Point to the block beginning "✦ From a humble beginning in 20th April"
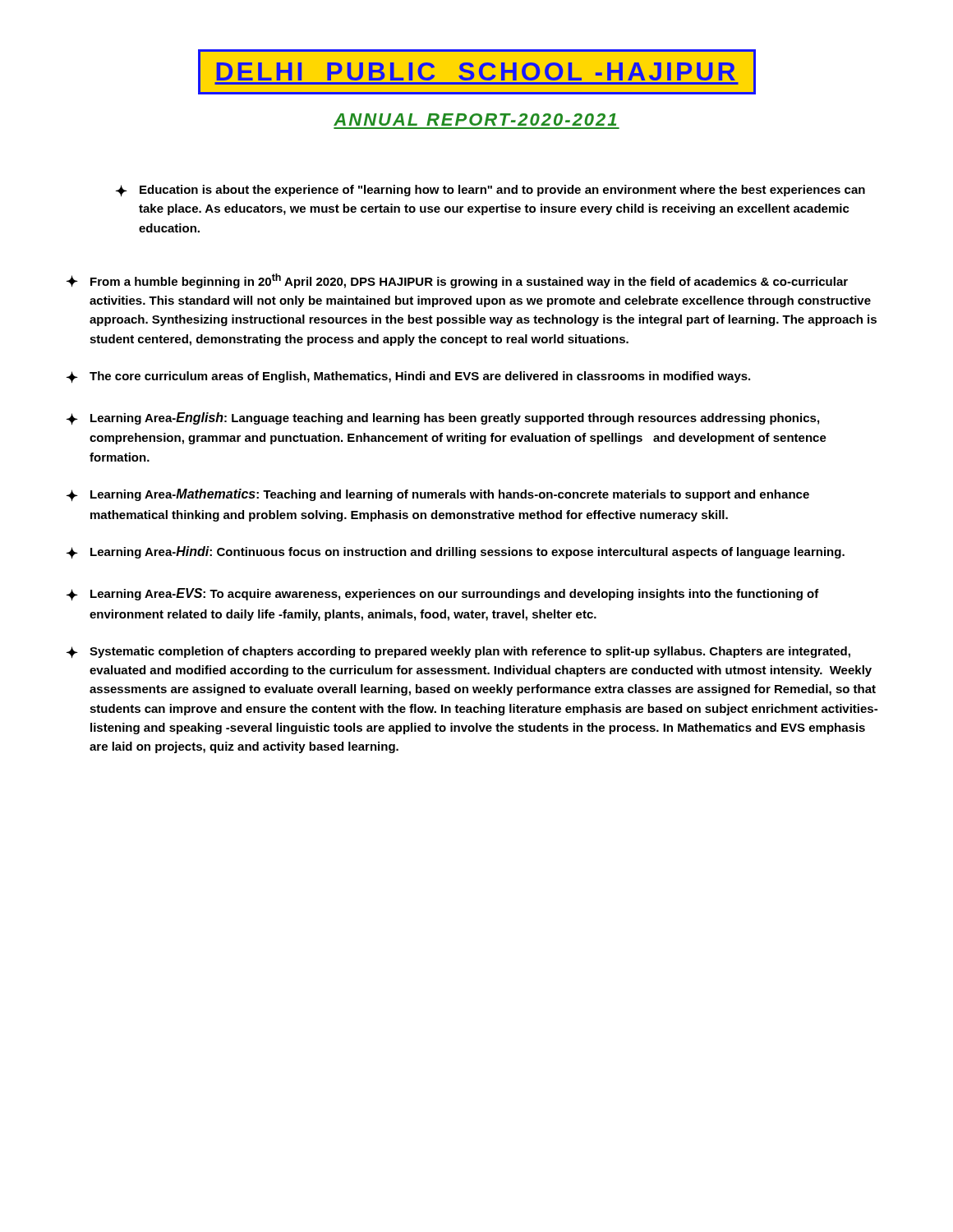The width and height of the screenshot is (953, 1232). click(x=476, y=309)
